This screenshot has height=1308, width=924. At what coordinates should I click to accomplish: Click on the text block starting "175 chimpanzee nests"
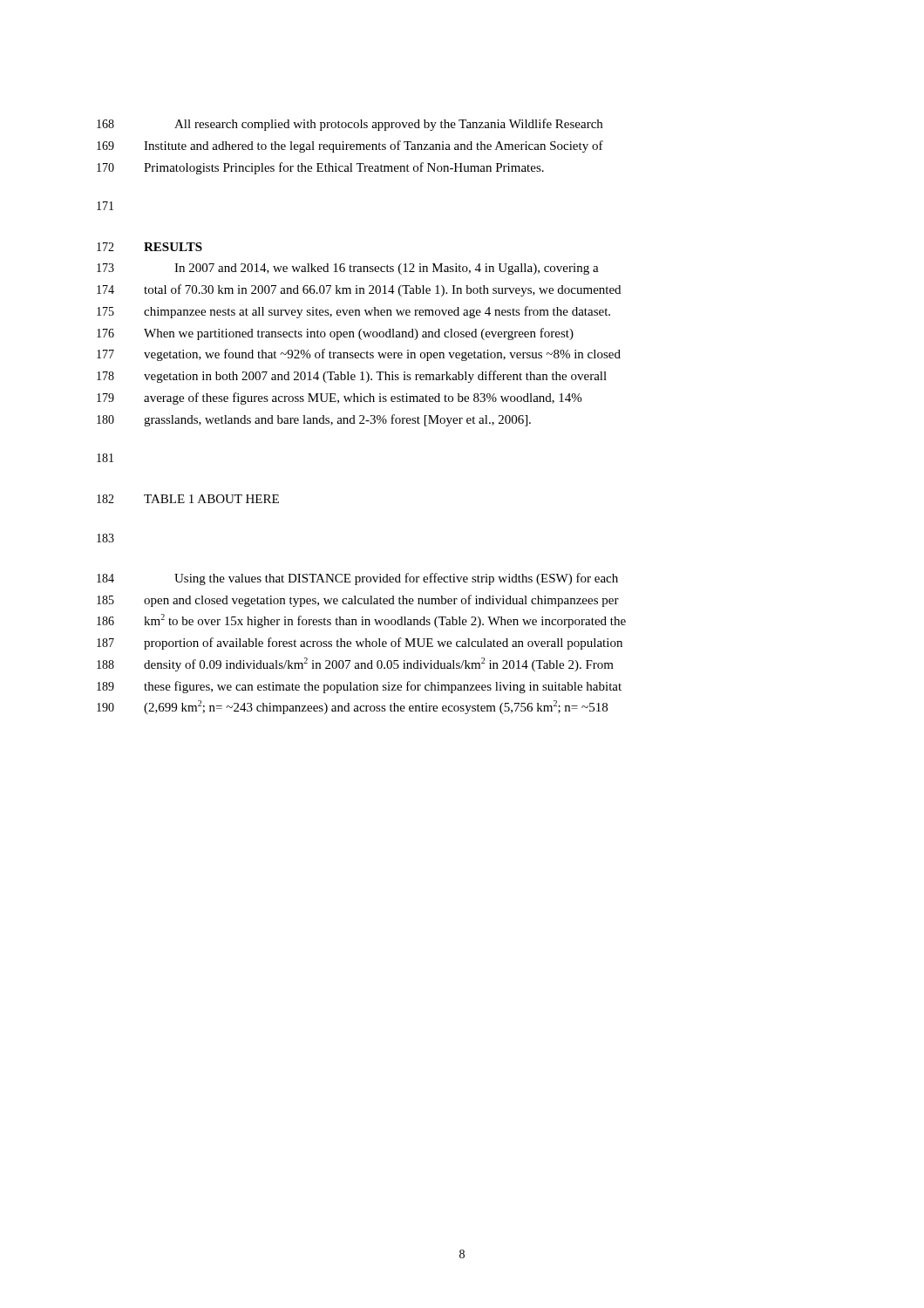(471, 312)
